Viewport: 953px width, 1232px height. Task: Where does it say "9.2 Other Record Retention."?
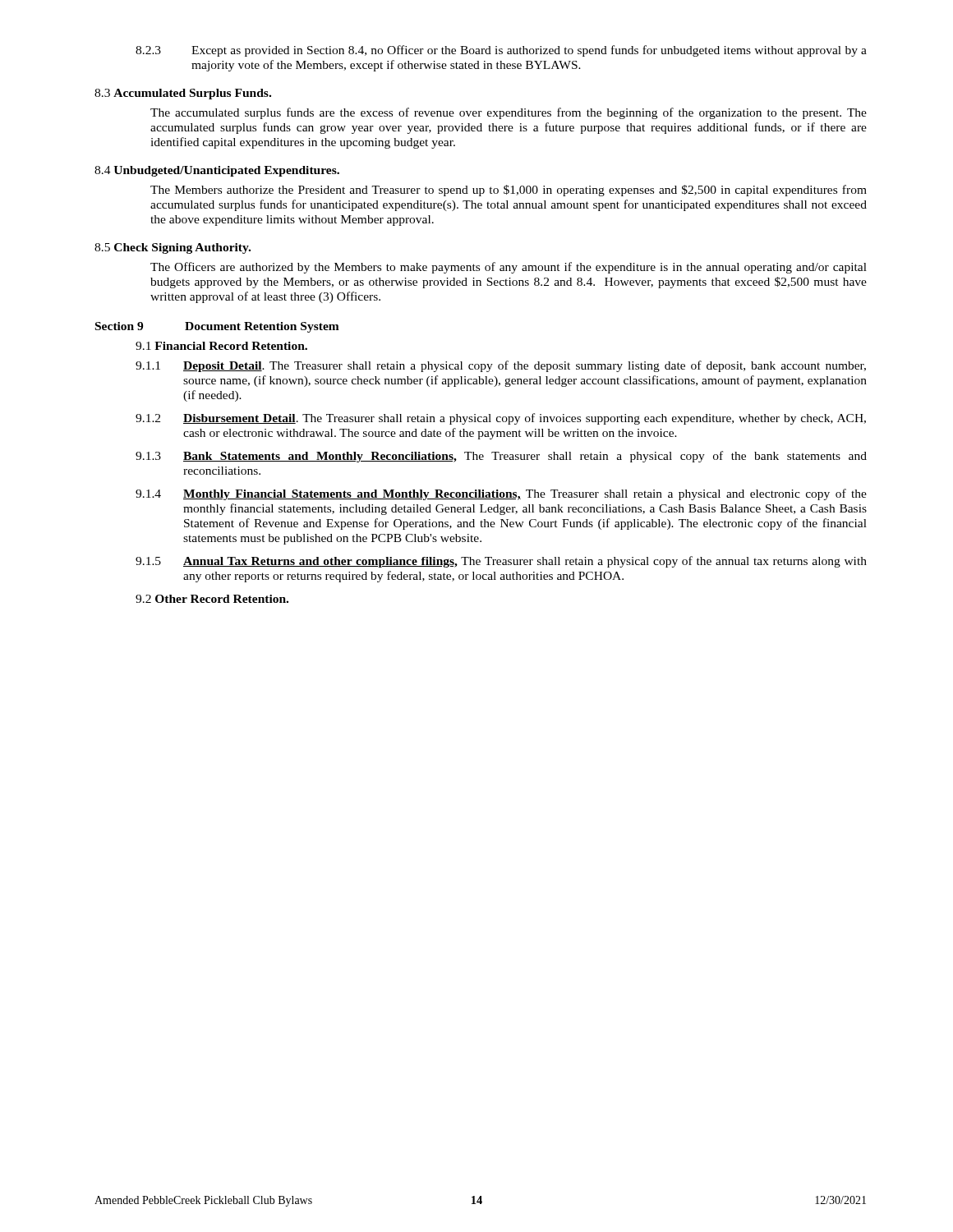coord(212,598)
